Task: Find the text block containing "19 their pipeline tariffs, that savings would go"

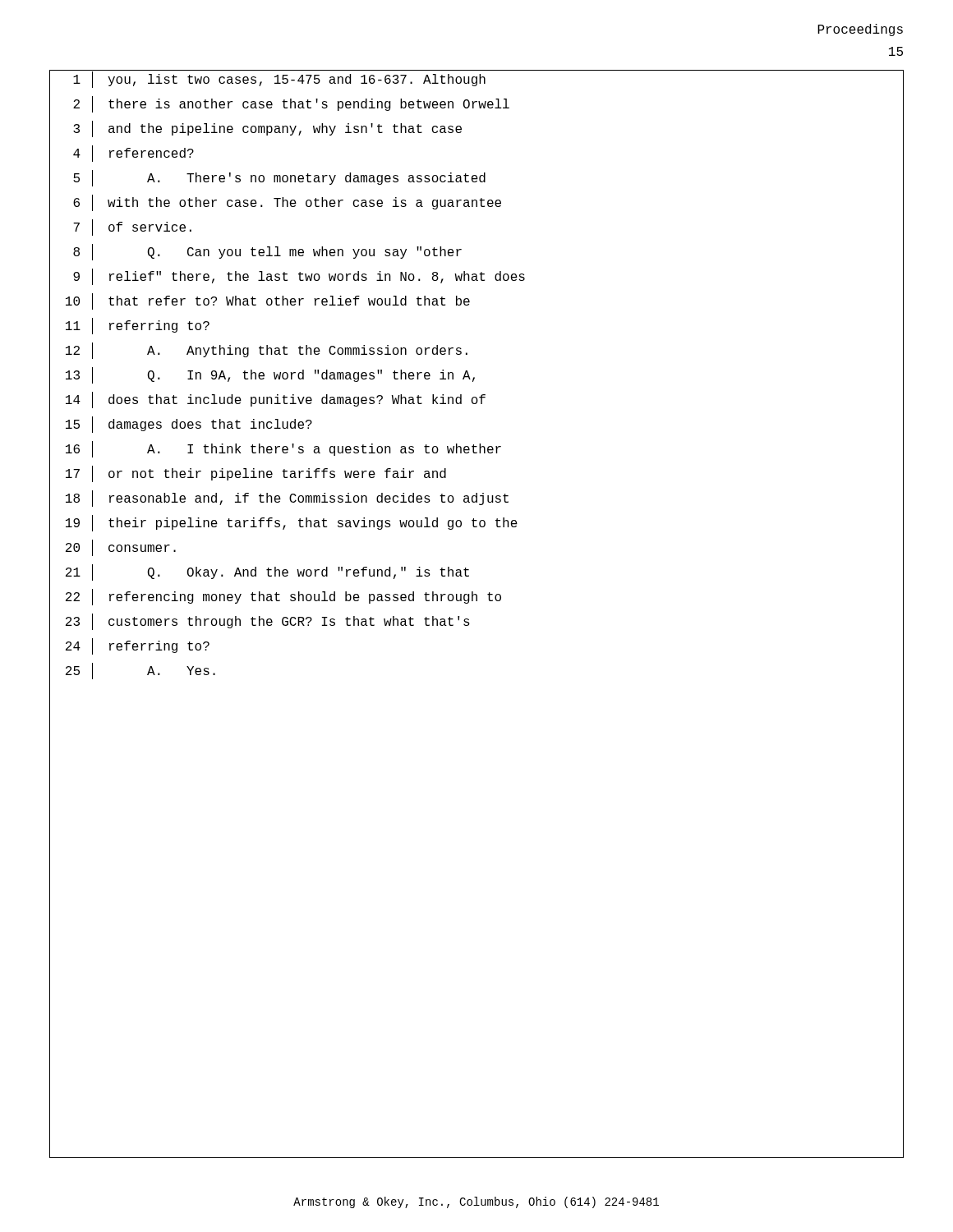Action: point(476,523)
